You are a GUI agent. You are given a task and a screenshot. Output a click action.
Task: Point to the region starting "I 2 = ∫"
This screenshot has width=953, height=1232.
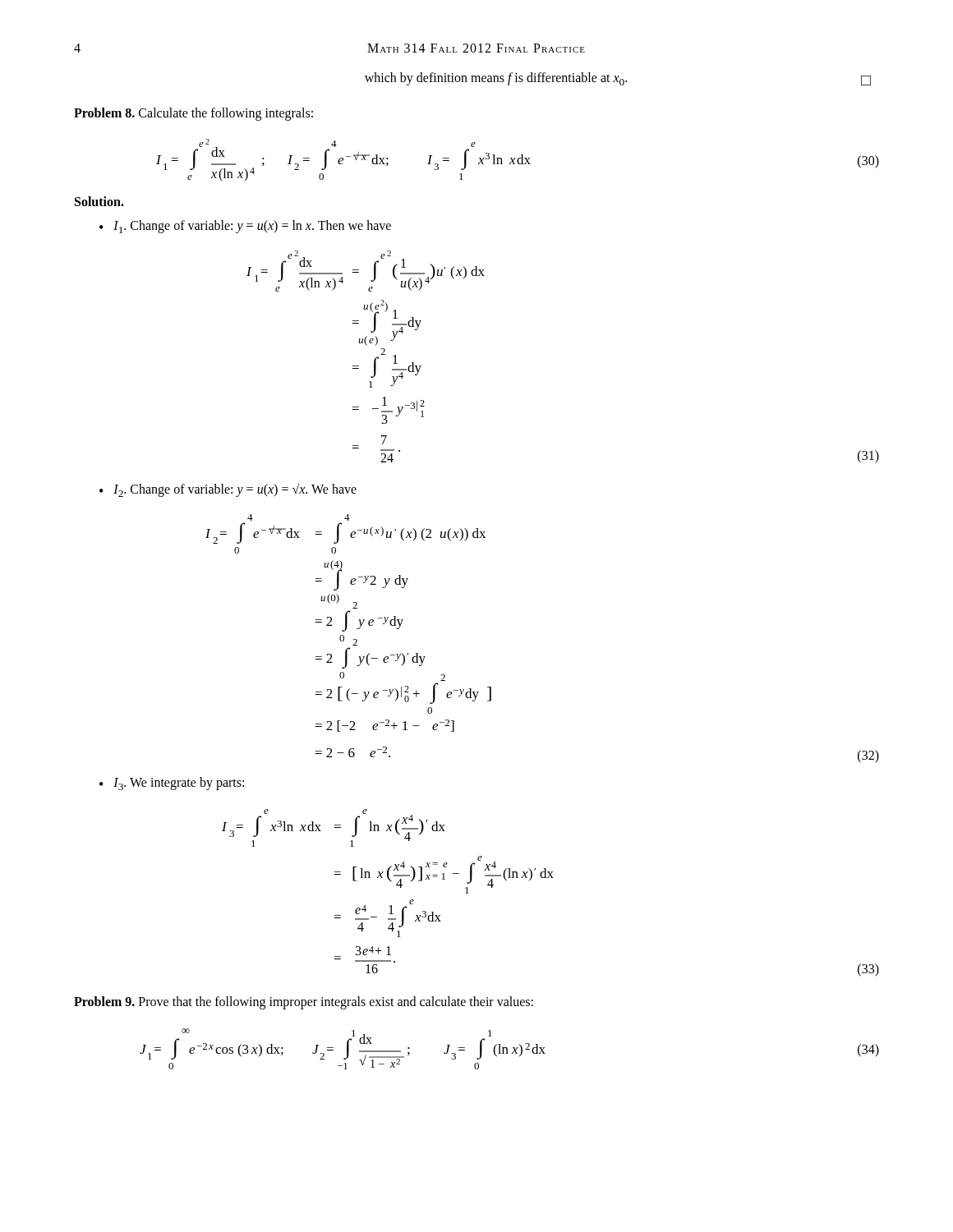pyautogui.click(x=249, y=517)
